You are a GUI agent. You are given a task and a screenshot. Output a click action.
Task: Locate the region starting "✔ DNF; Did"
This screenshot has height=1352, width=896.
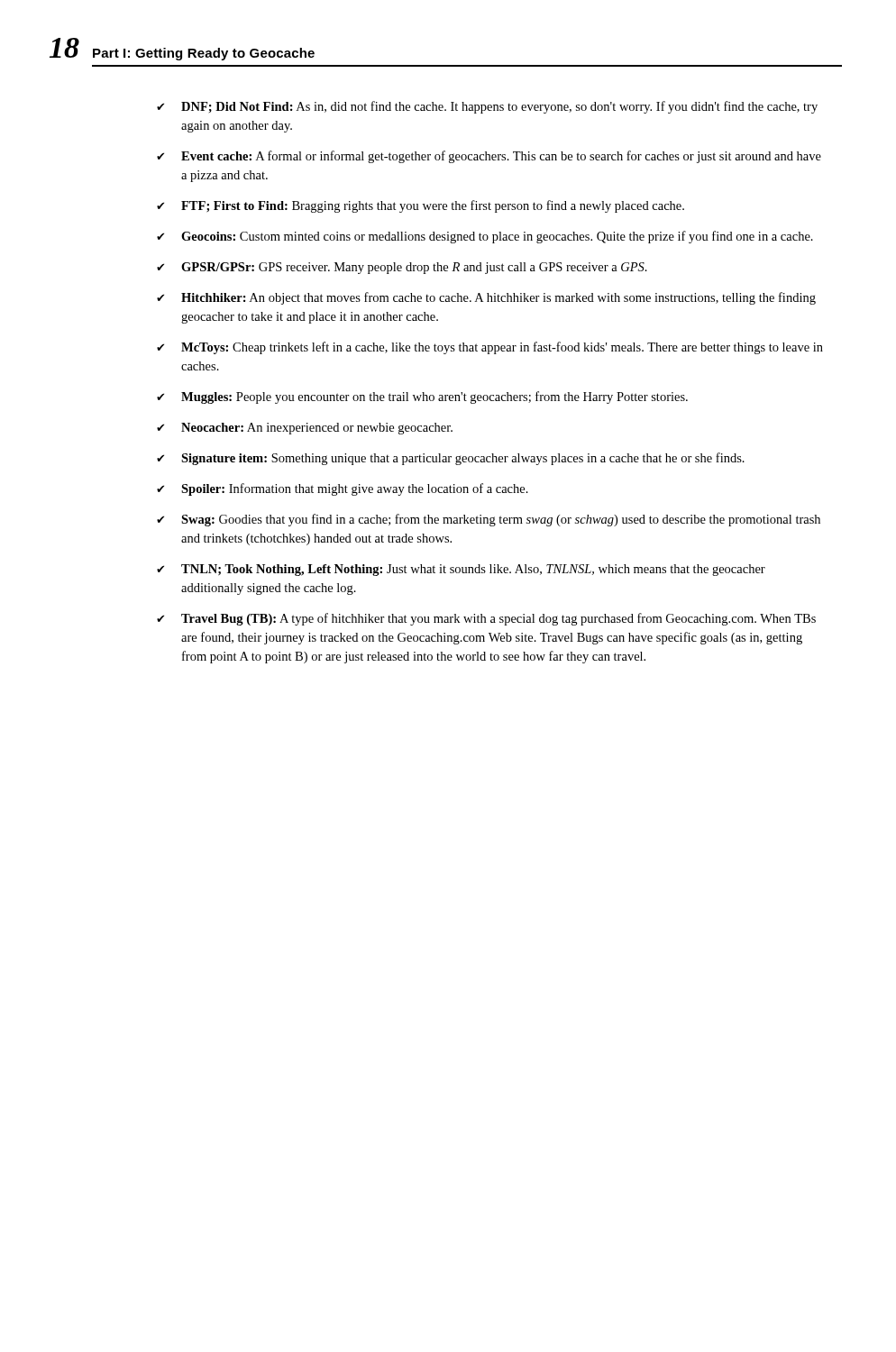491,116
